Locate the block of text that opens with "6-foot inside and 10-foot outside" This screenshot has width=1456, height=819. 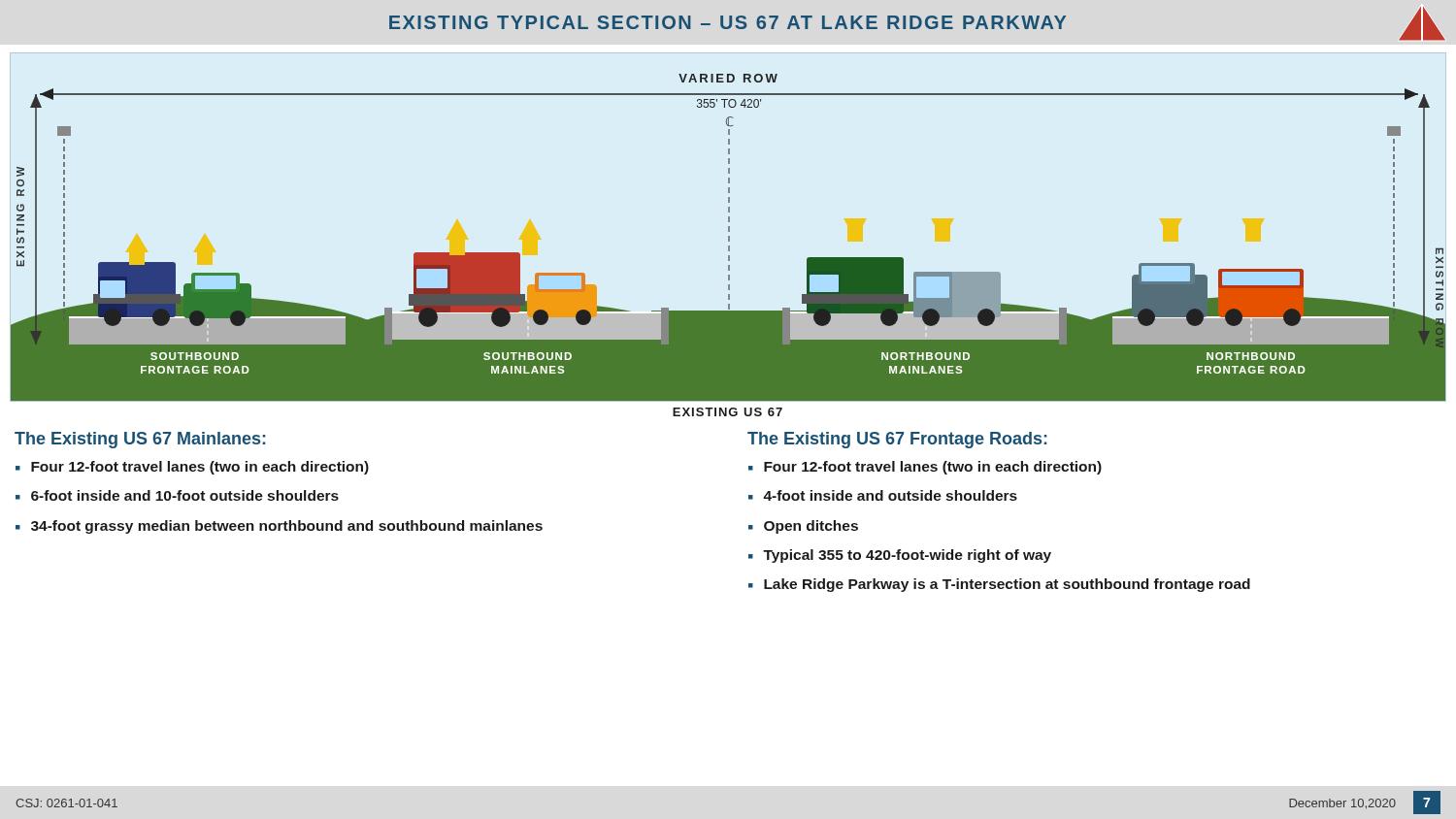(185, 496)
